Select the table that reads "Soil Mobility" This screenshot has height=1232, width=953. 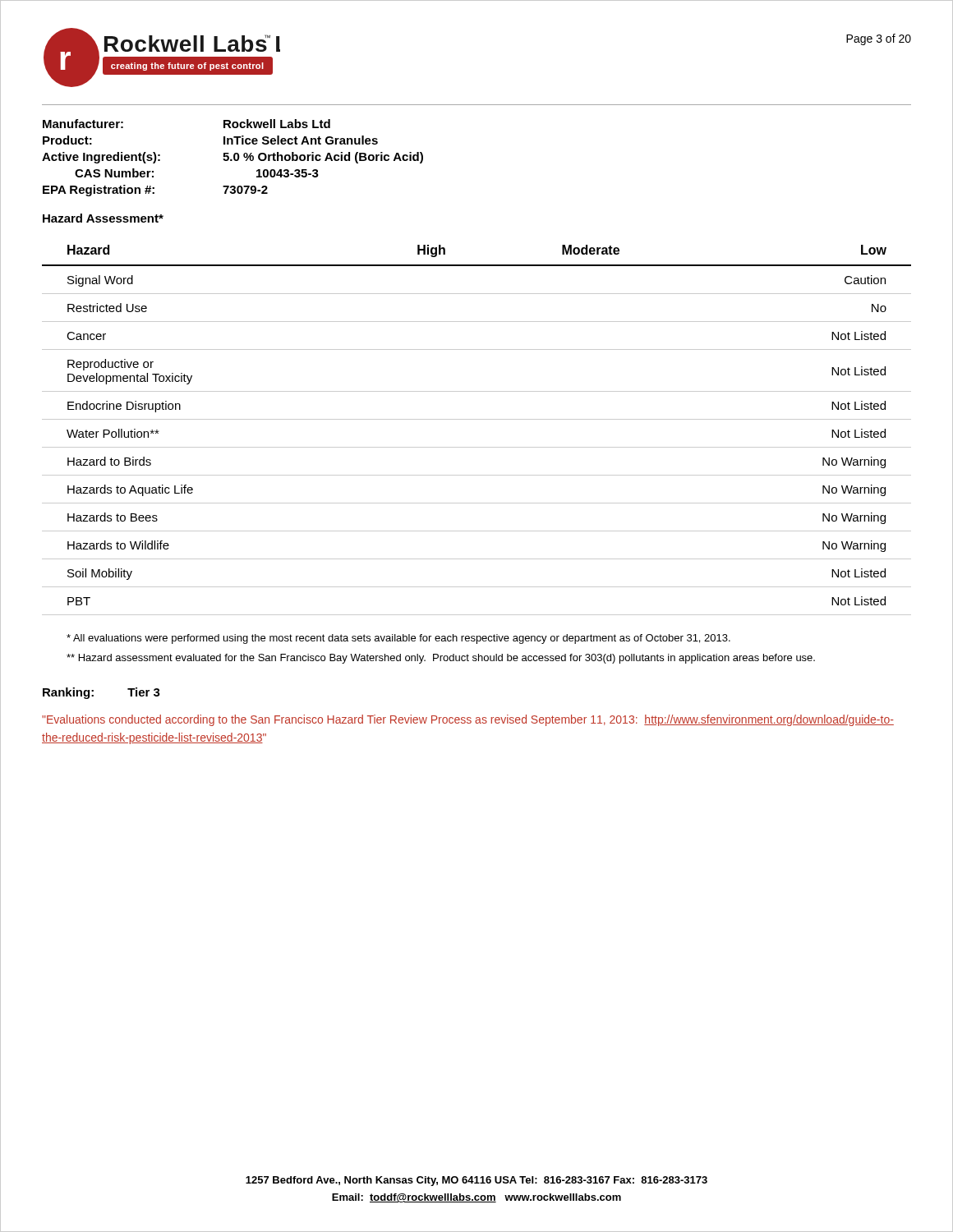point(476,426)
